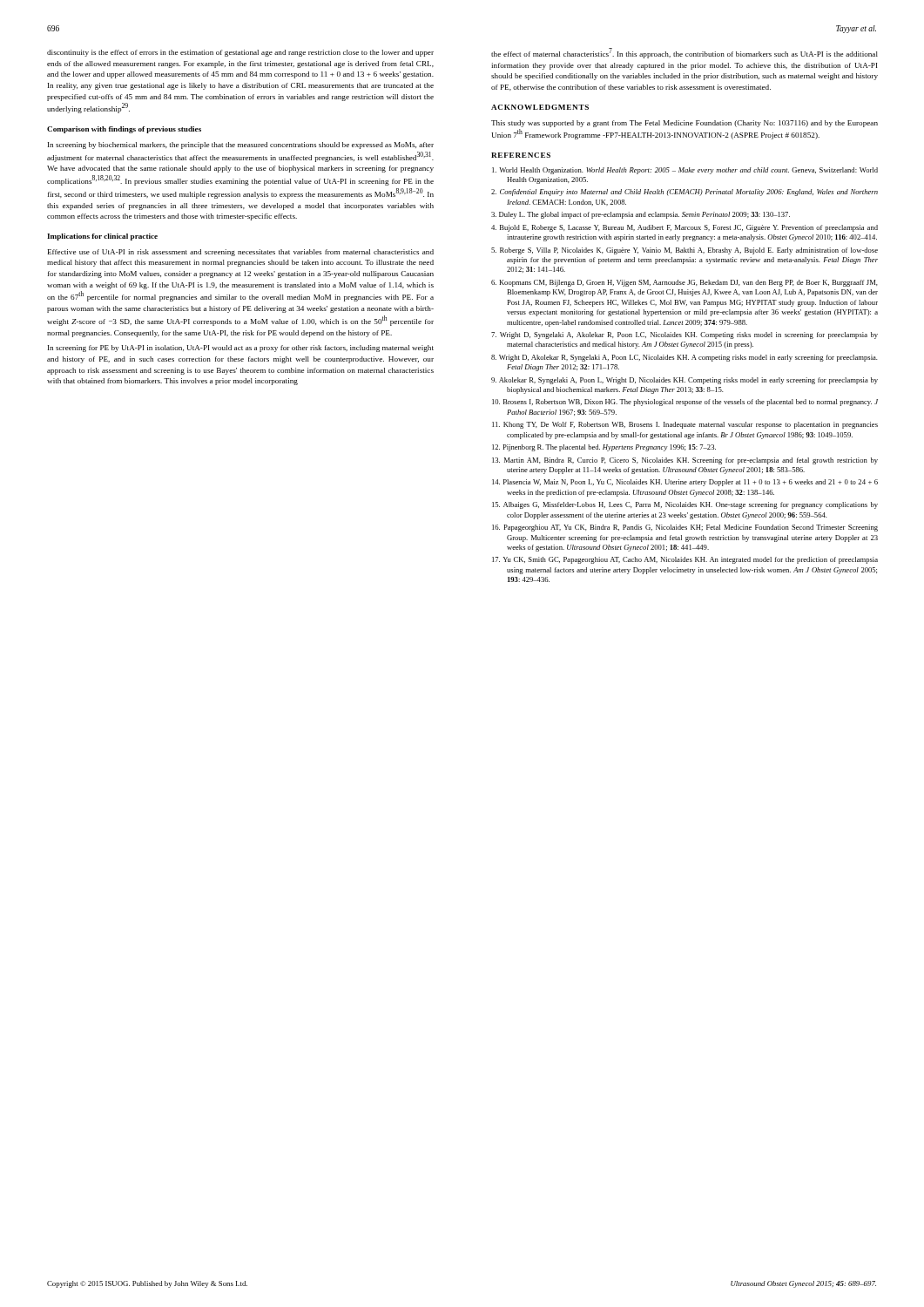This screenshot has height=1307, width=924.
Task: Select the text block that reads "Effective use of UtA-PI in"
Action: click(240, 292)
